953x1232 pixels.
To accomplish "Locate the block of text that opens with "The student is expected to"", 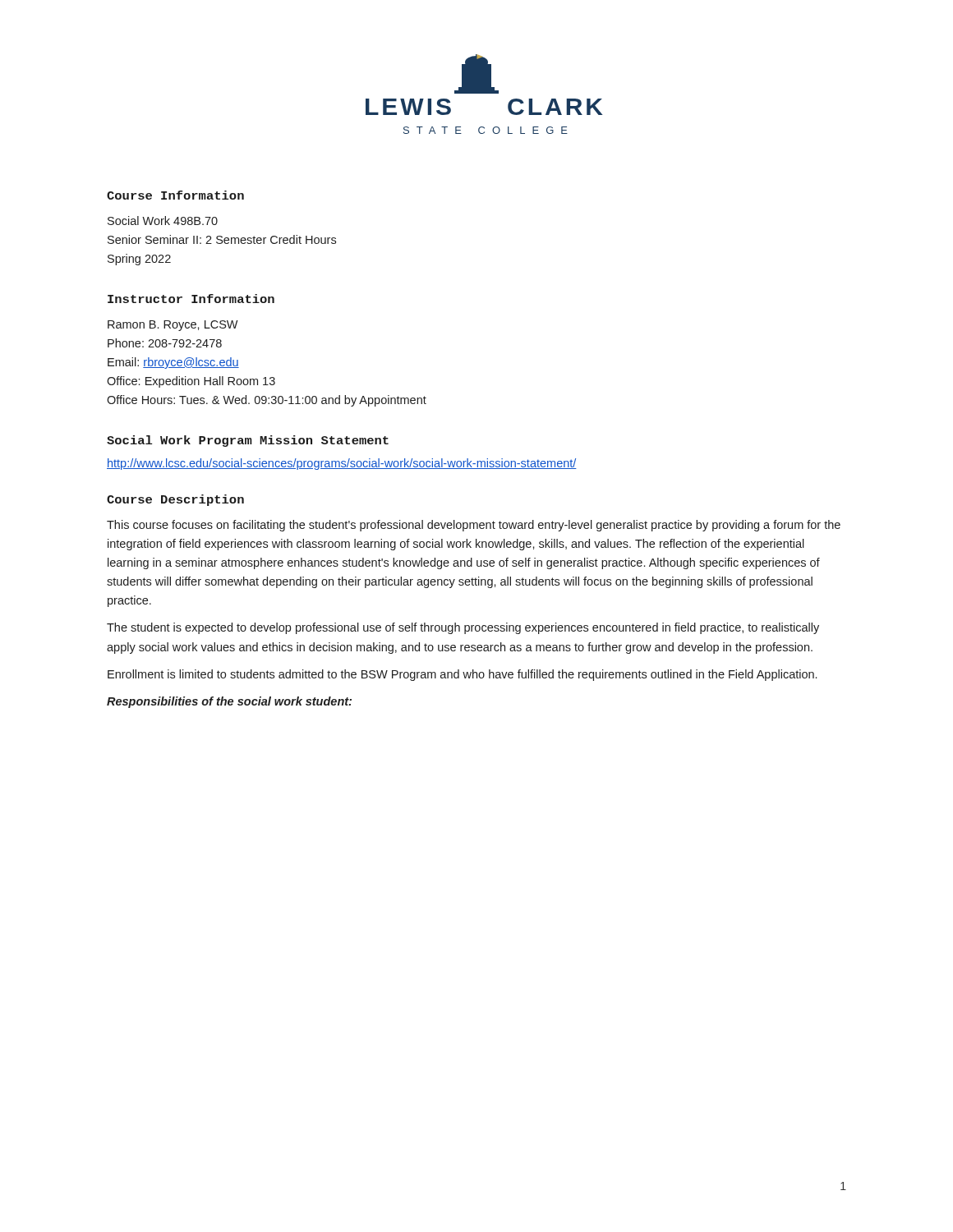I will click(x=463, y=637).
